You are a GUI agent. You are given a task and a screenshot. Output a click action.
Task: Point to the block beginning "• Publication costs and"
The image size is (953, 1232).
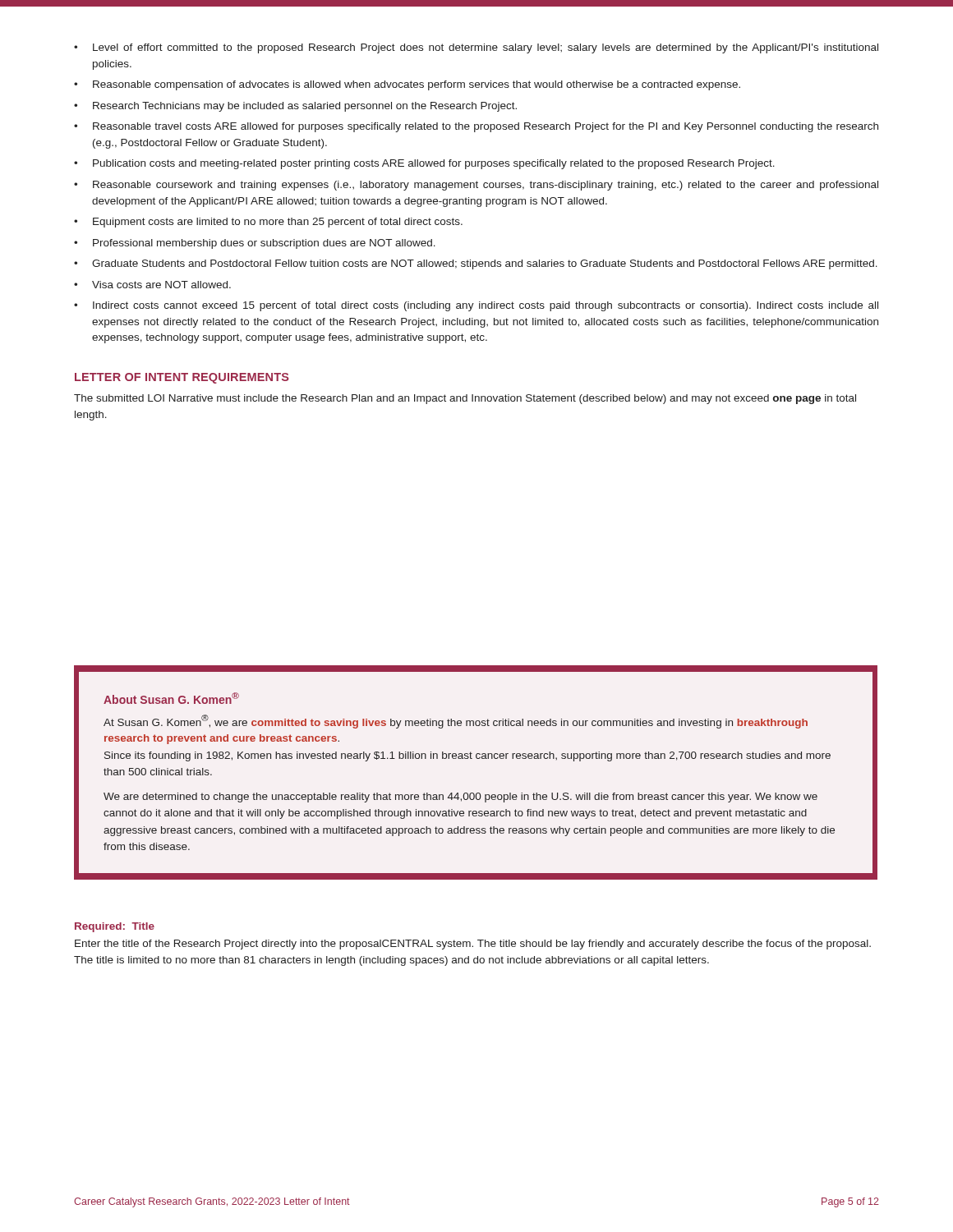(476, 164)
